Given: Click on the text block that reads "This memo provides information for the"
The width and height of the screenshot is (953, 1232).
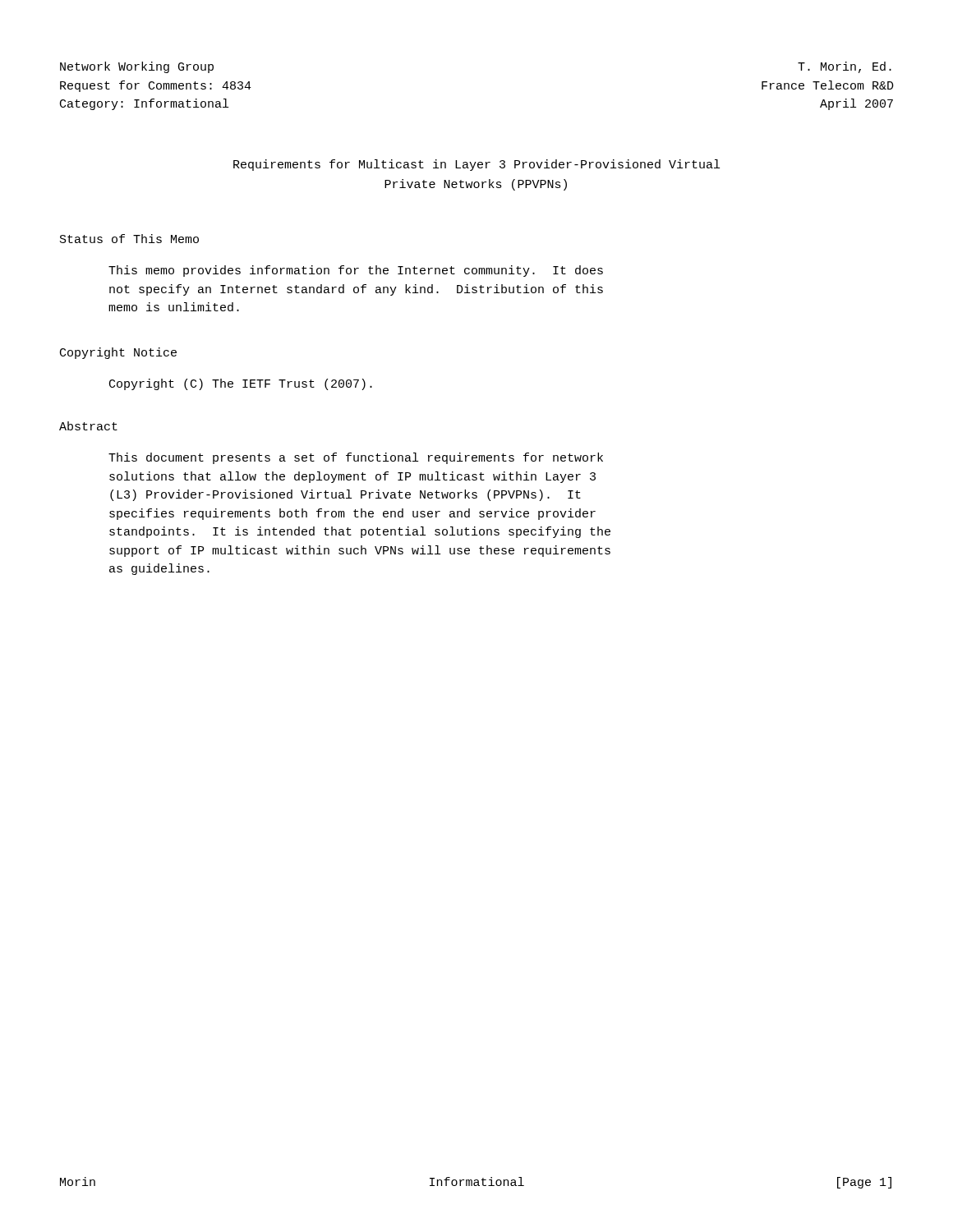Looking at the screenshot, I should (x=356, y=290).
